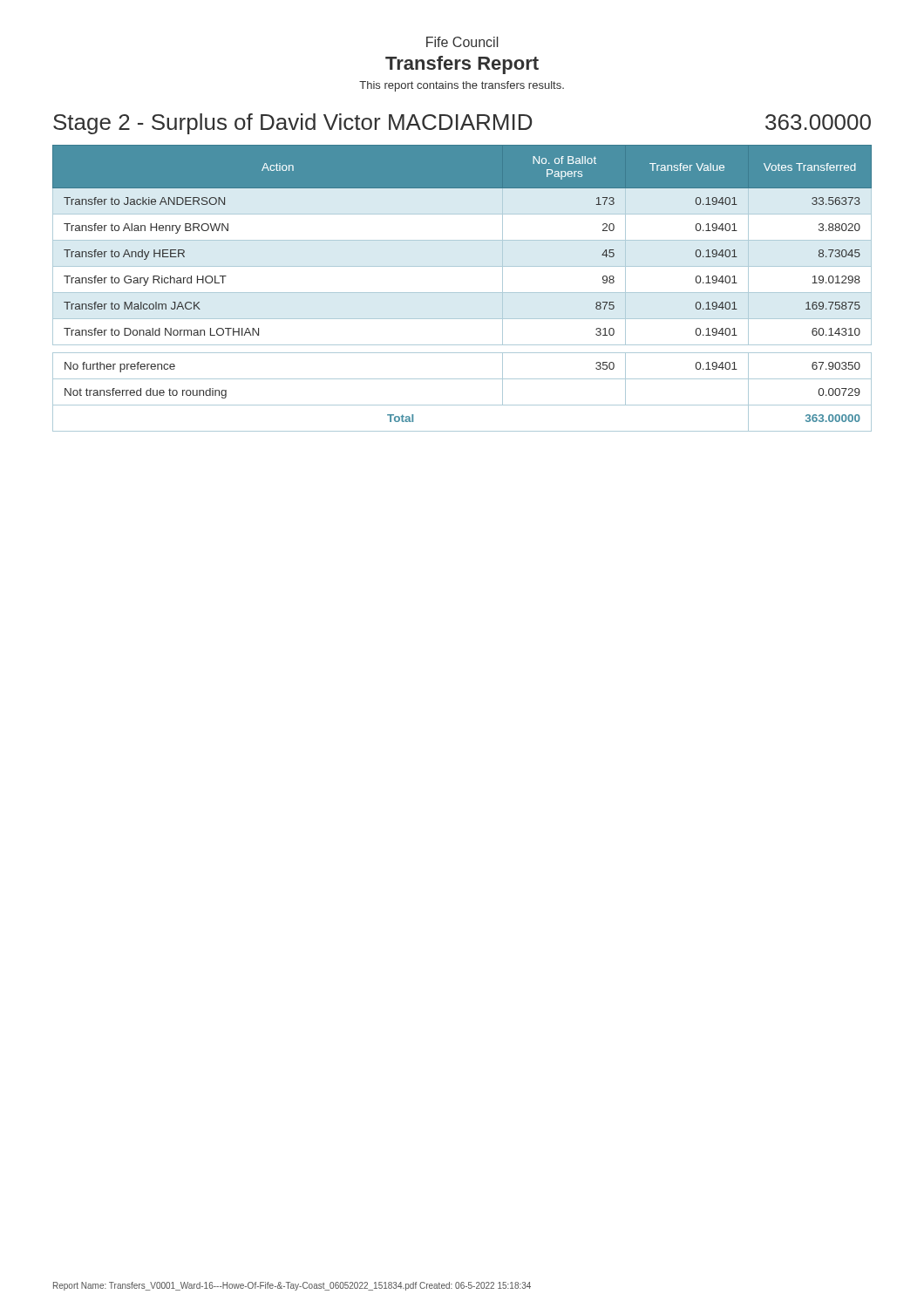924x1308 pixels.
Task: Find the section header containing "Stage 2 - Surplus of David"
Action: pyautogui.click(x=462, y=122)
